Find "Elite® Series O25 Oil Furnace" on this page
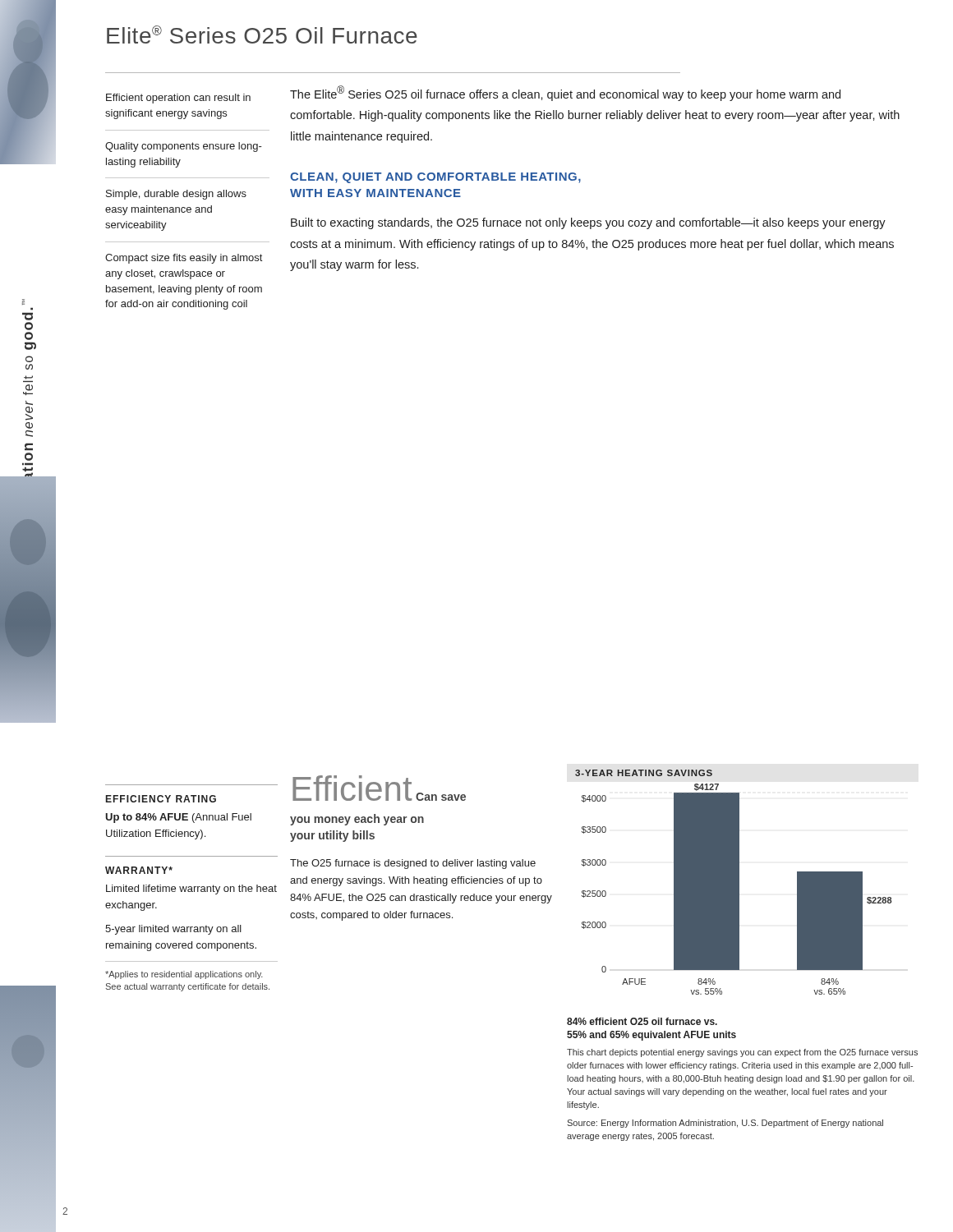 (262, 36)
